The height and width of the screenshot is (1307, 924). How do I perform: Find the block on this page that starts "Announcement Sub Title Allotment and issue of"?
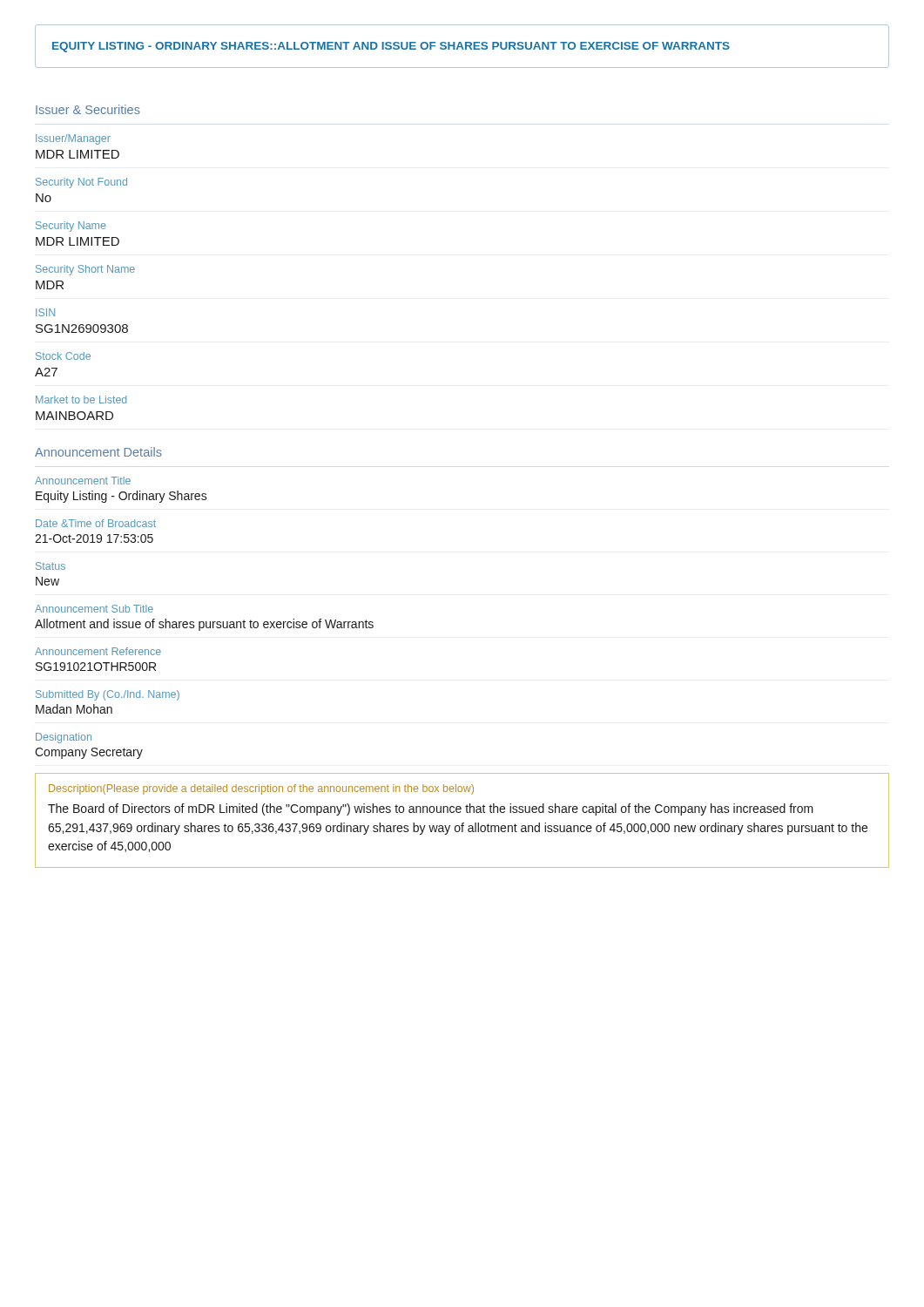click(x=94, y=609)
